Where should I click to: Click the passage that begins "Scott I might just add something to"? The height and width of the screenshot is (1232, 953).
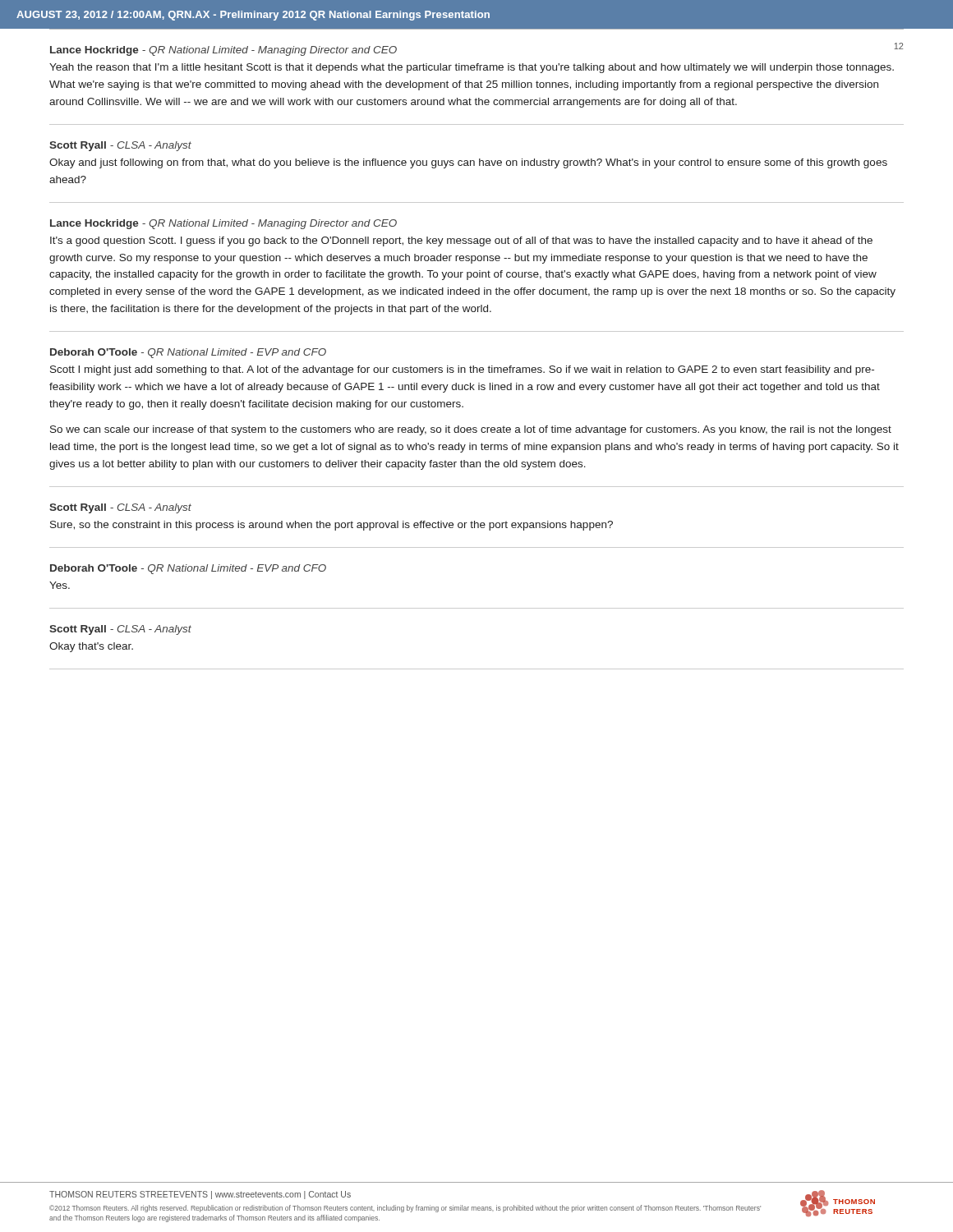click(x=464, y=387)
